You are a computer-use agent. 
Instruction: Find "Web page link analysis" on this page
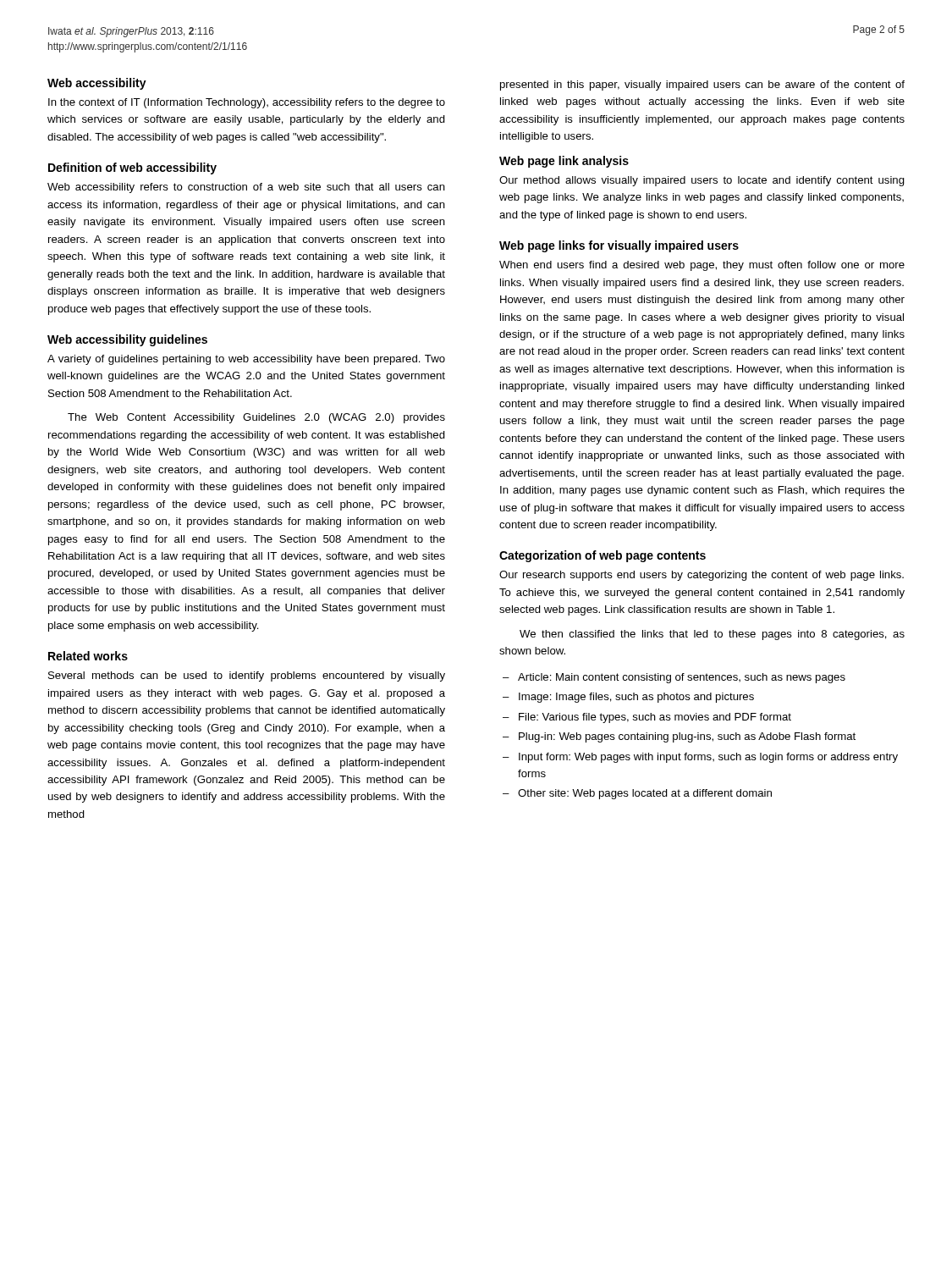pos(564,161)
